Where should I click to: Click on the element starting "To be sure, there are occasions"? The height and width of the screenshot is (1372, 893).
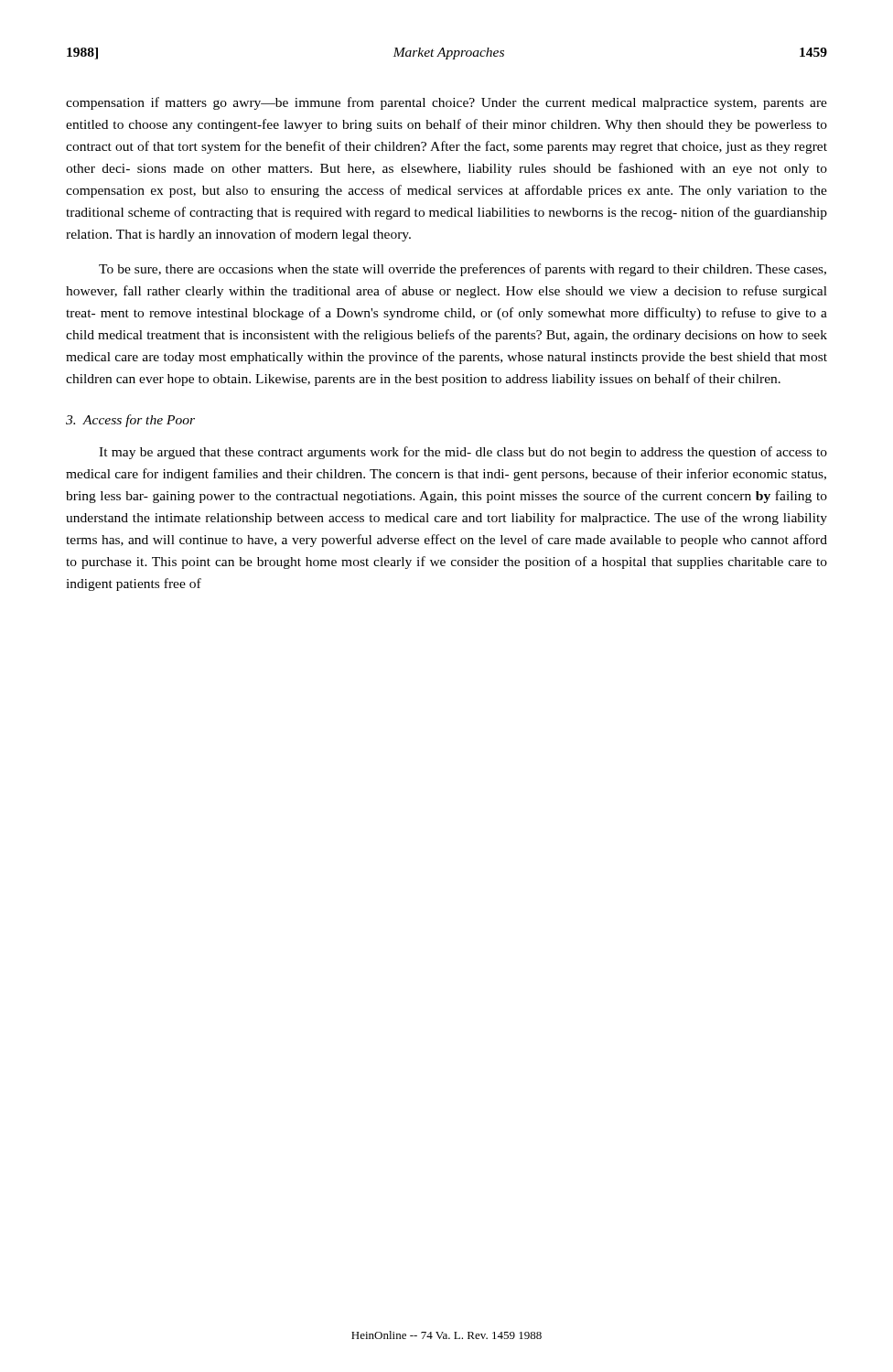tap(446, 324)
